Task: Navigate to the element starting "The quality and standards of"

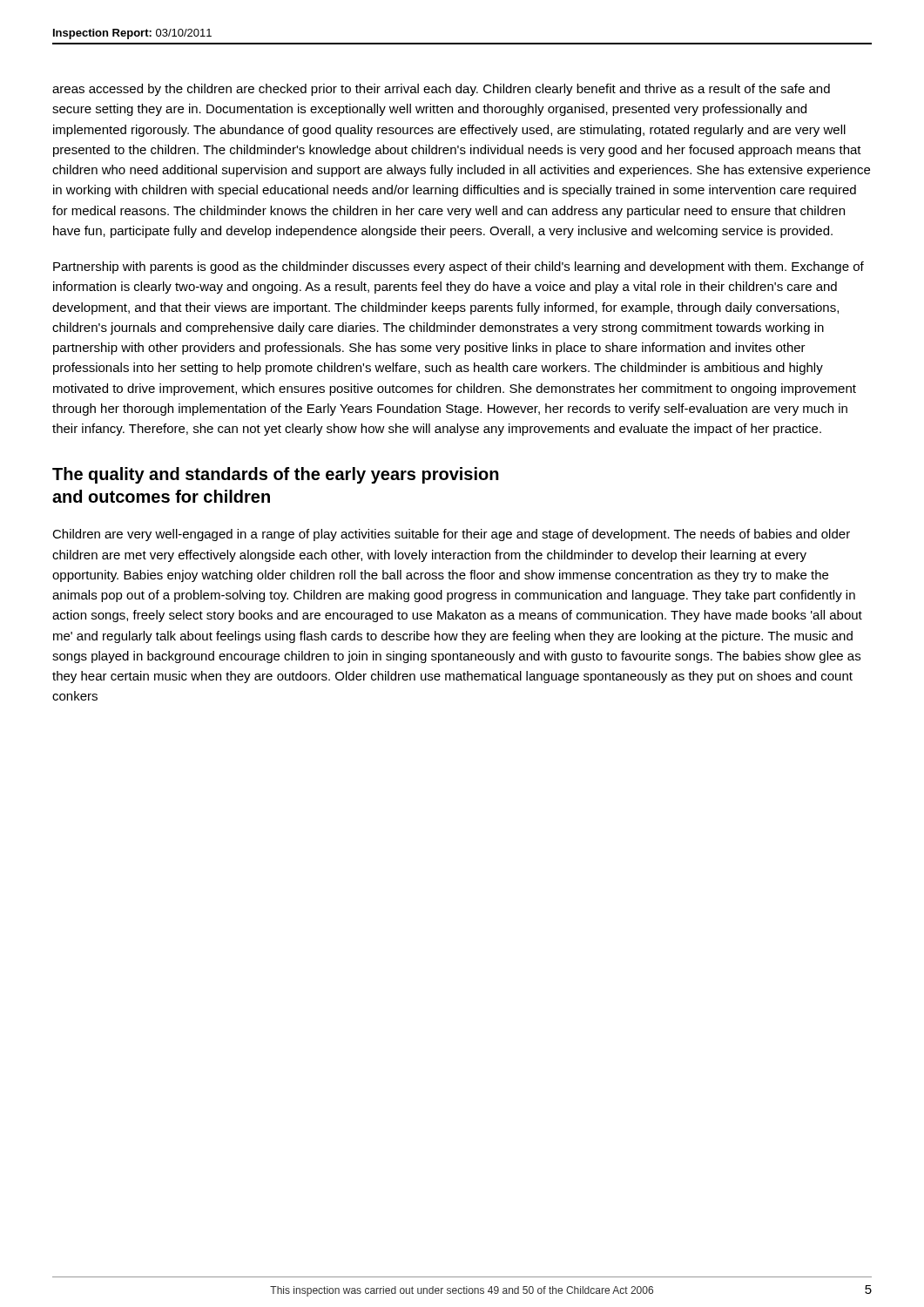Action: pos(276,486)
